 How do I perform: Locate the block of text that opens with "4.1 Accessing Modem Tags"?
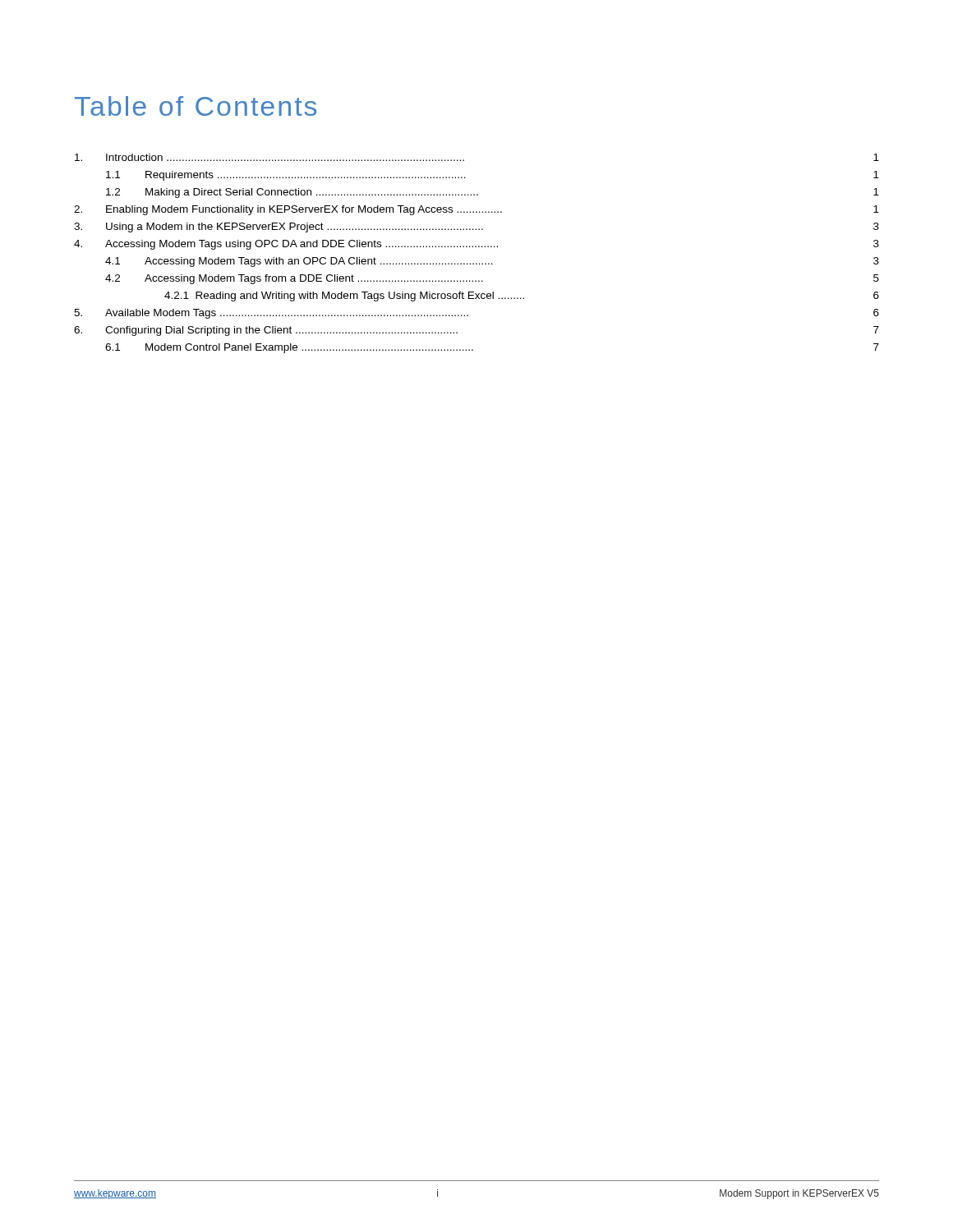point(492,261)
